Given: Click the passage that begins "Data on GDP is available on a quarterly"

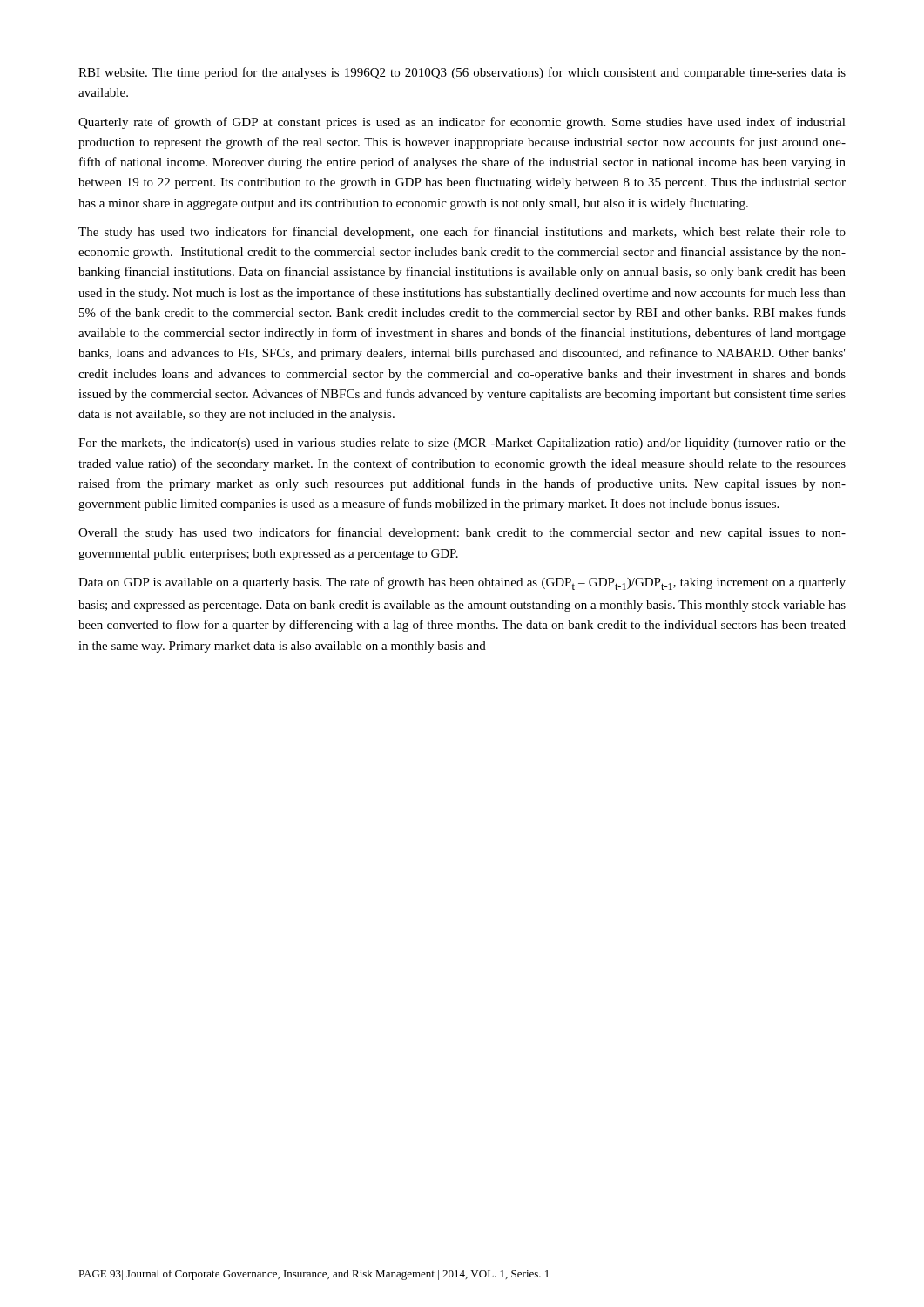Looking at the screenshot, I should pyautogui.click(x=462, y=614).
